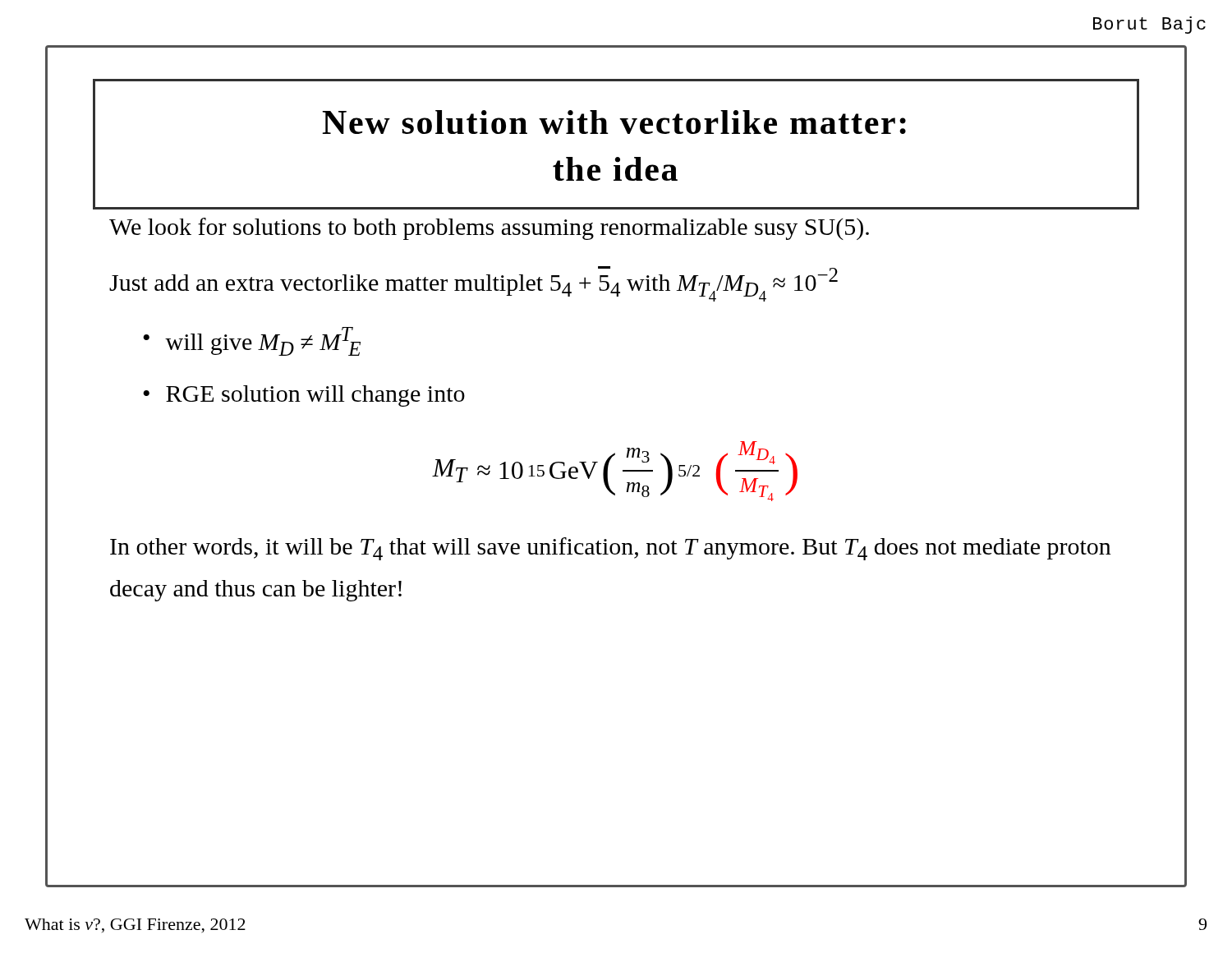
Task: Click on the text block that says "Just add an extra vectorlike matter"
Action: (474, 284)
